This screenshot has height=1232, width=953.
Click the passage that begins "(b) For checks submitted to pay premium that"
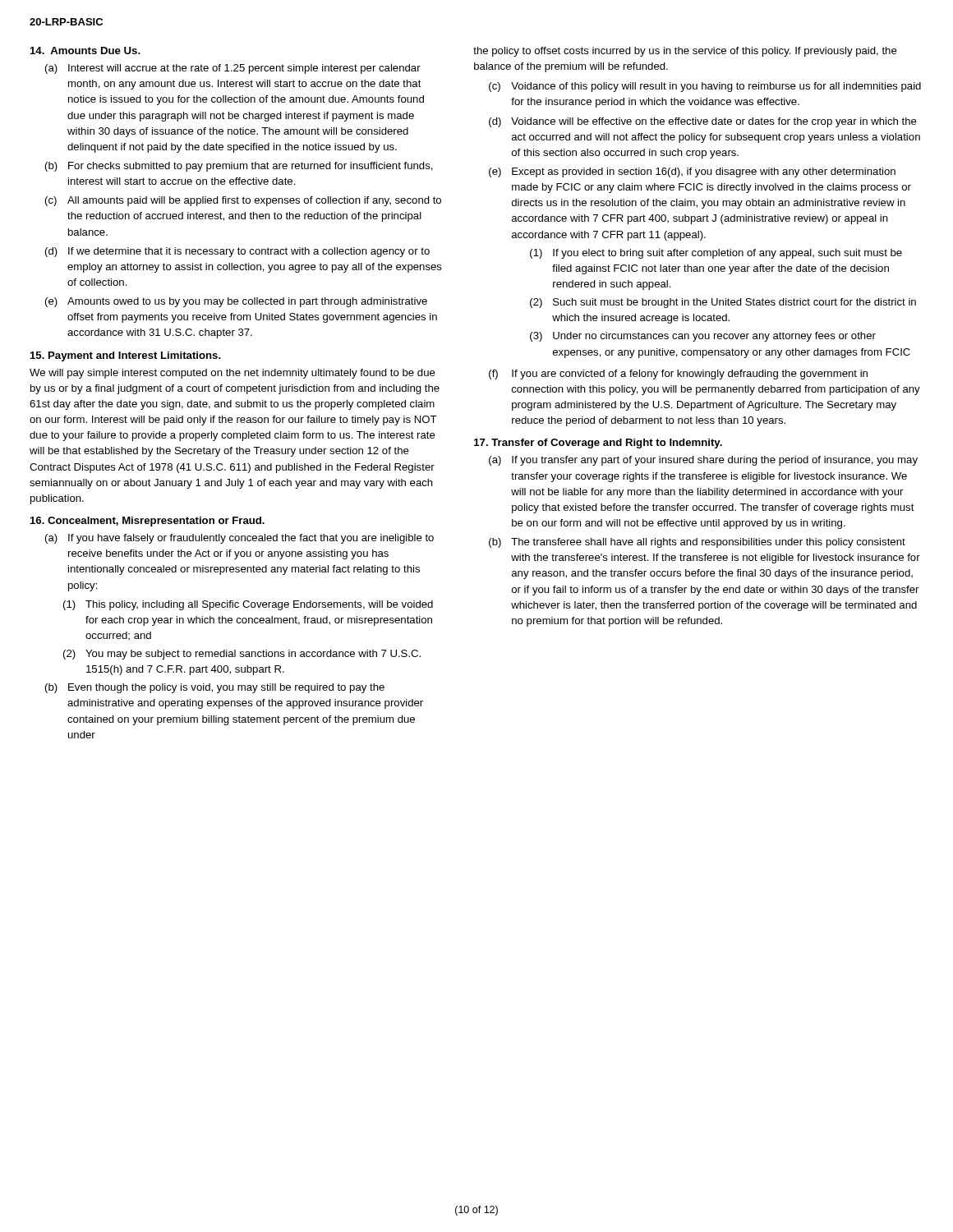(244, 173)
